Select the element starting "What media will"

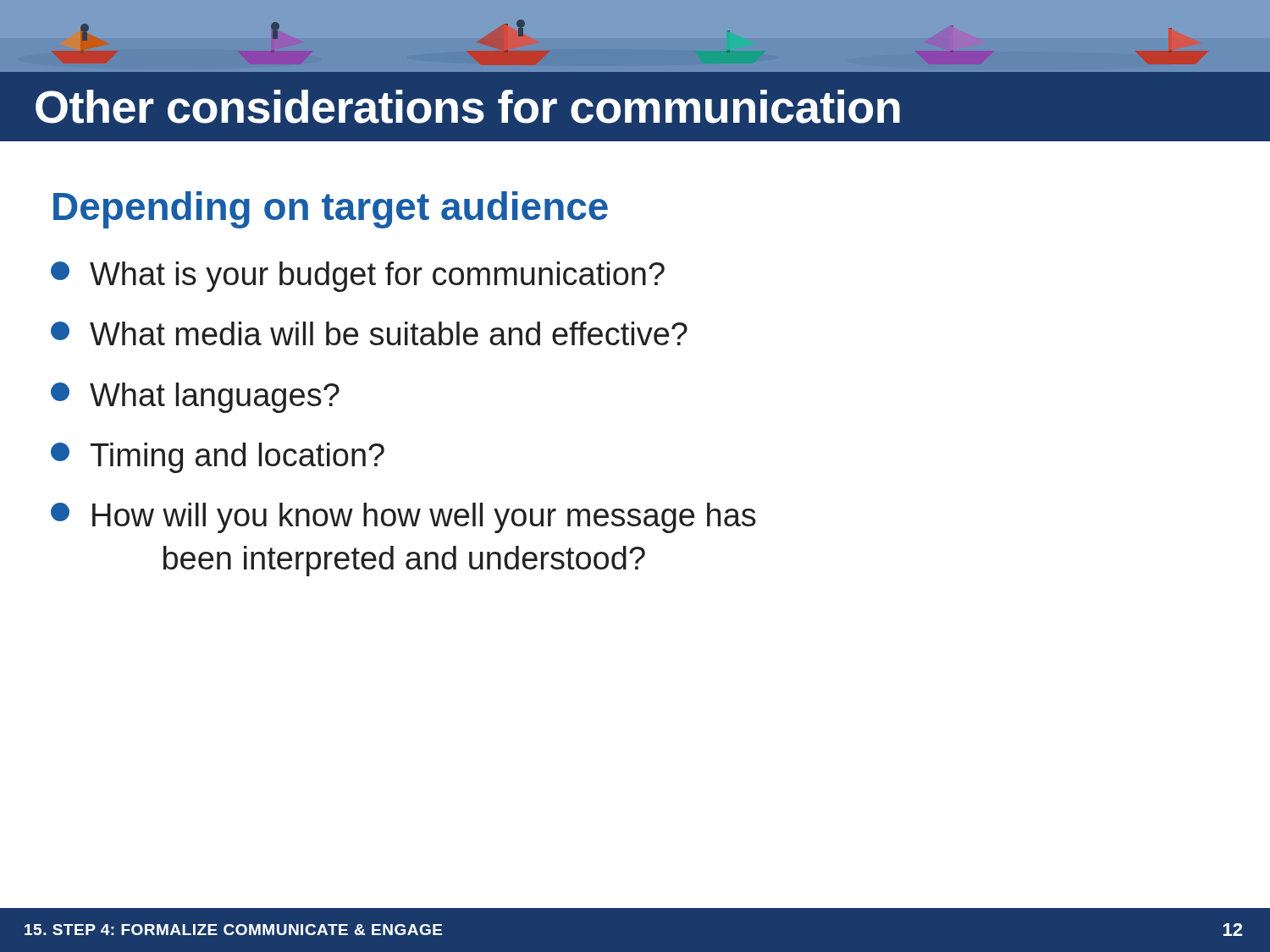pos(370,335)
